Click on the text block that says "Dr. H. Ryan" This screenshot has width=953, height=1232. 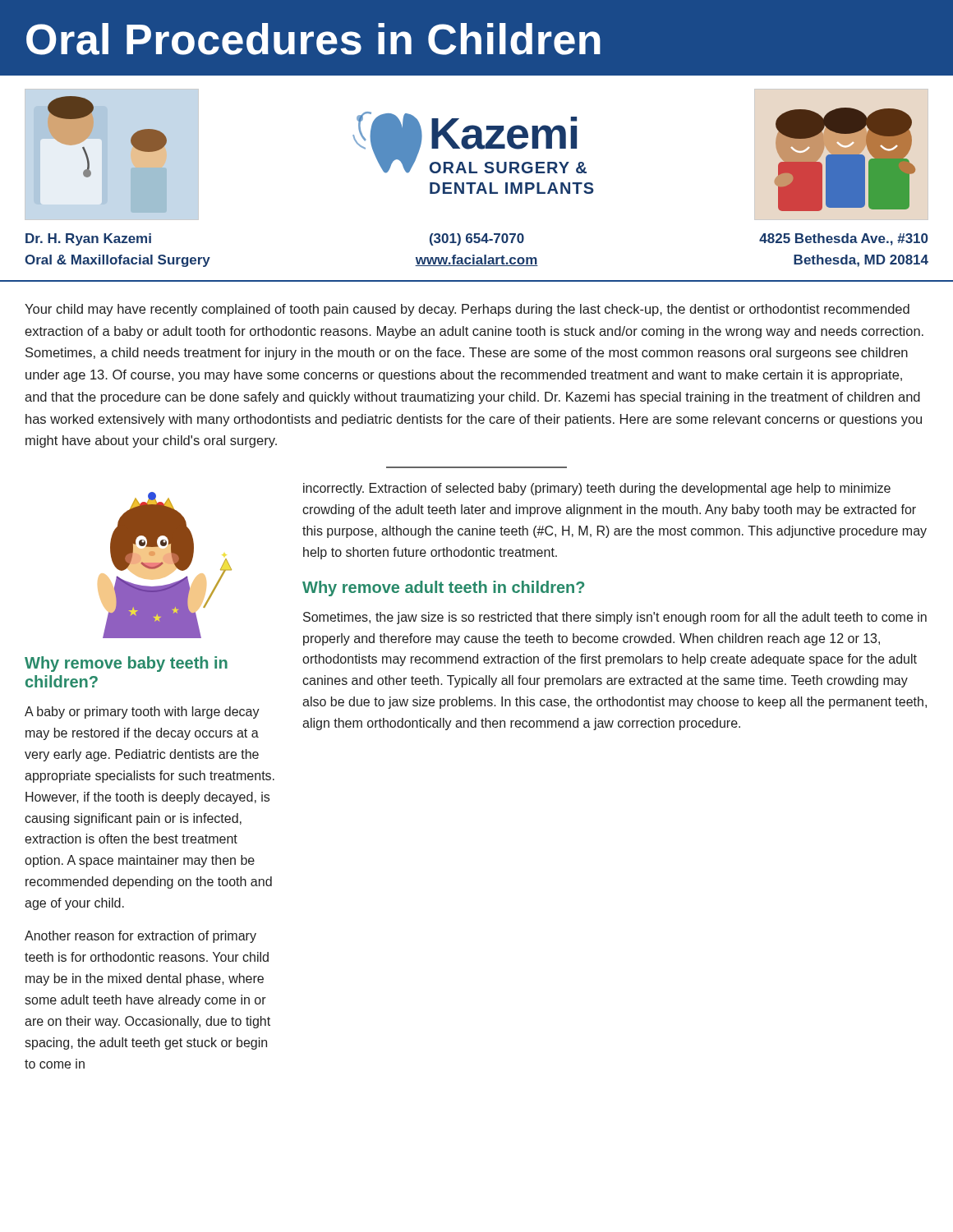117,249
